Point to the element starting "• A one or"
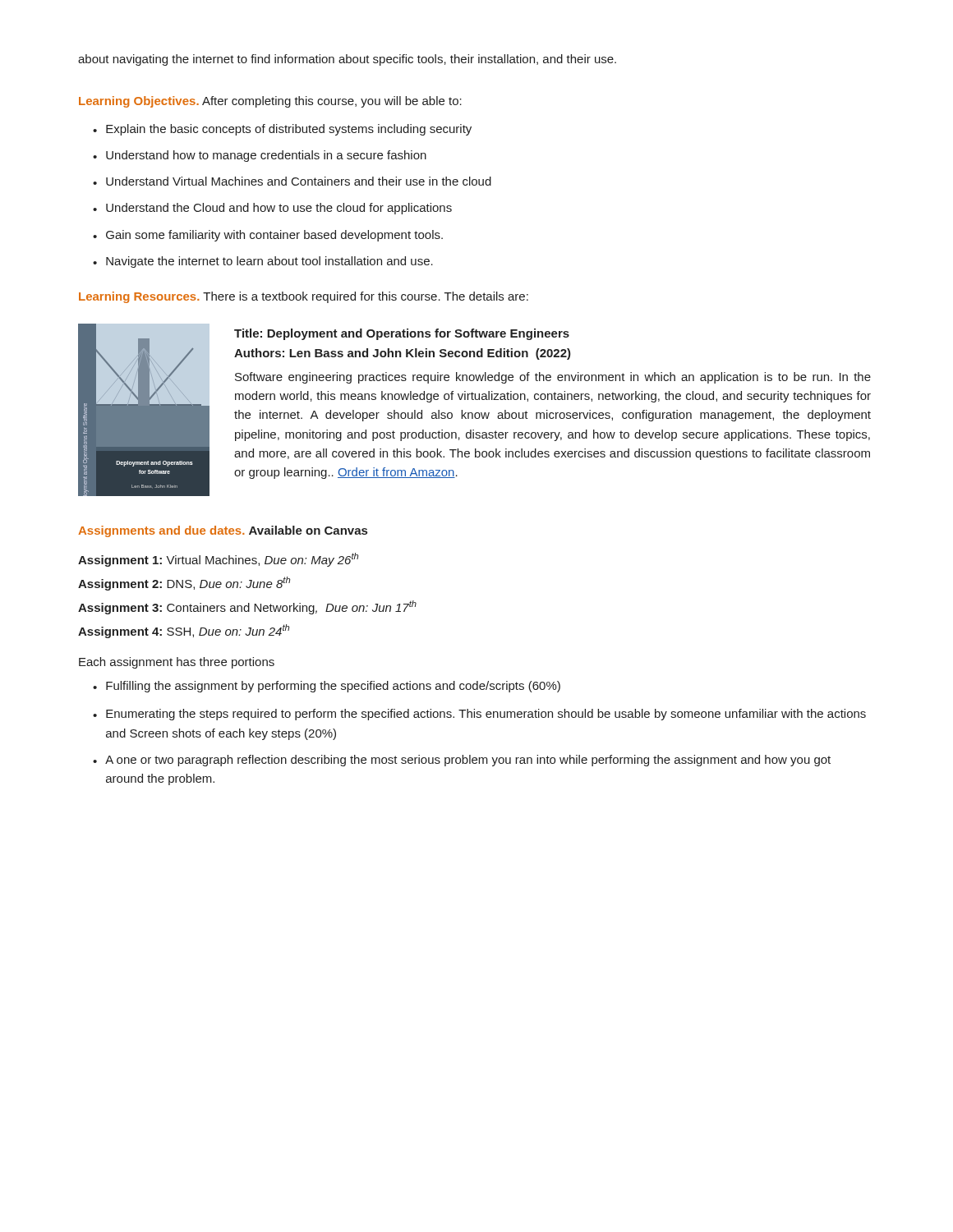The image size is (953, 1232). [x=482, y=769]
